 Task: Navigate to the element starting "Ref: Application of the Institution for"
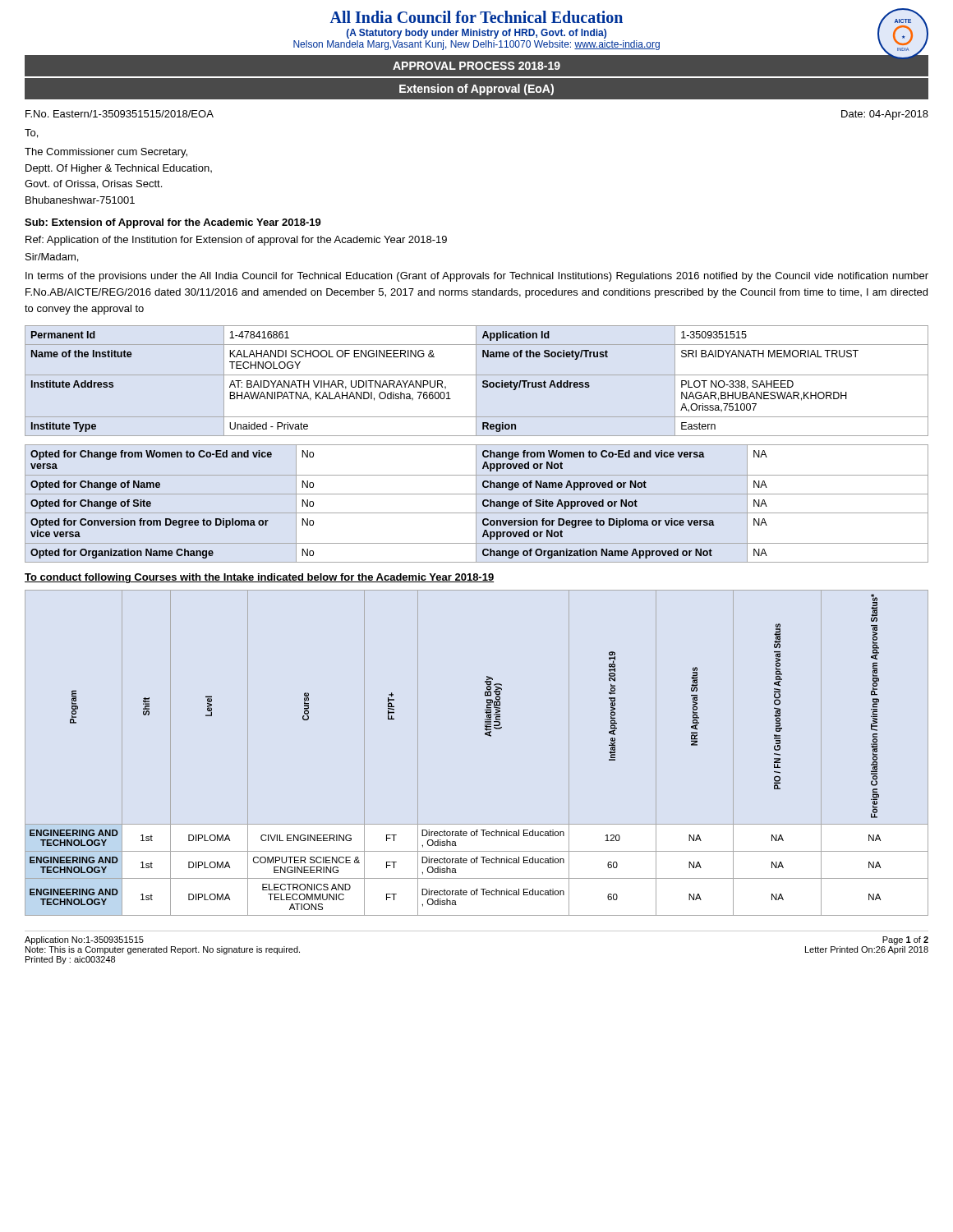pyautogui.click(x=236, y=239)
